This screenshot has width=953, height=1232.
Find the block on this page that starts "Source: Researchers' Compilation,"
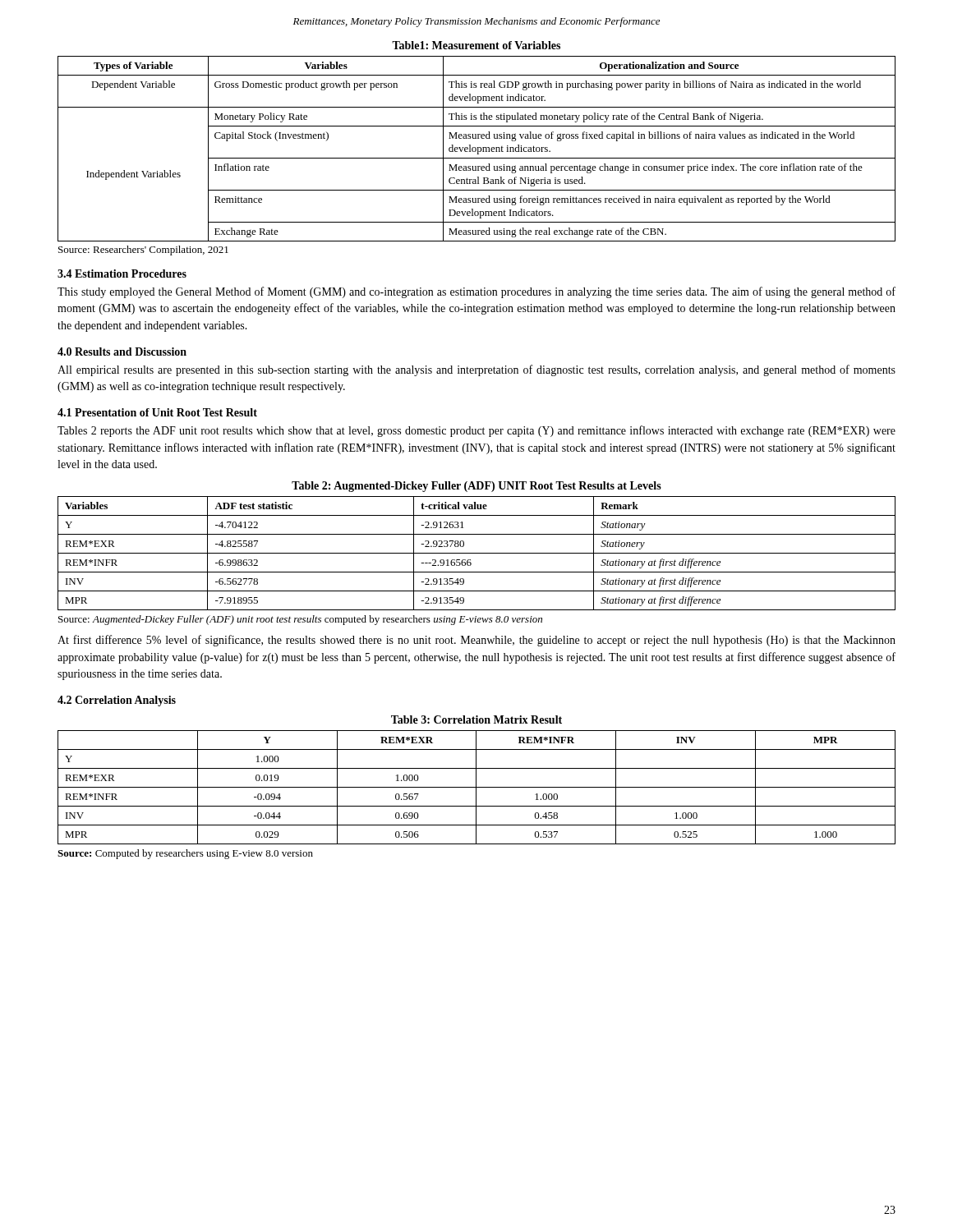pyautogui.click(x=143, y=249)
